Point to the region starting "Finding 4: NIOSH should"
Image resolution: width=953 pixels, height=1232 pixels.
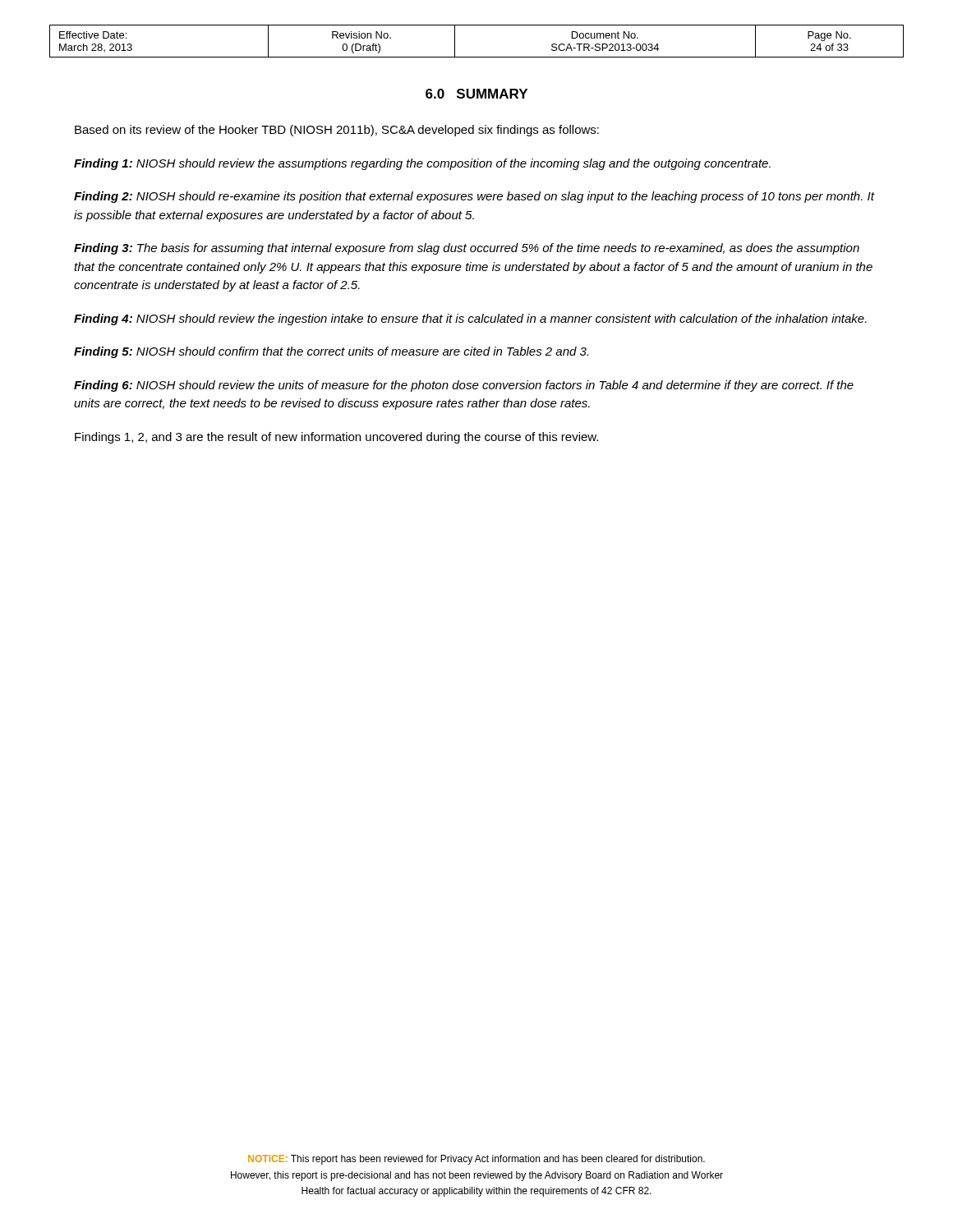pyautogui.click(x=471, y=318)
